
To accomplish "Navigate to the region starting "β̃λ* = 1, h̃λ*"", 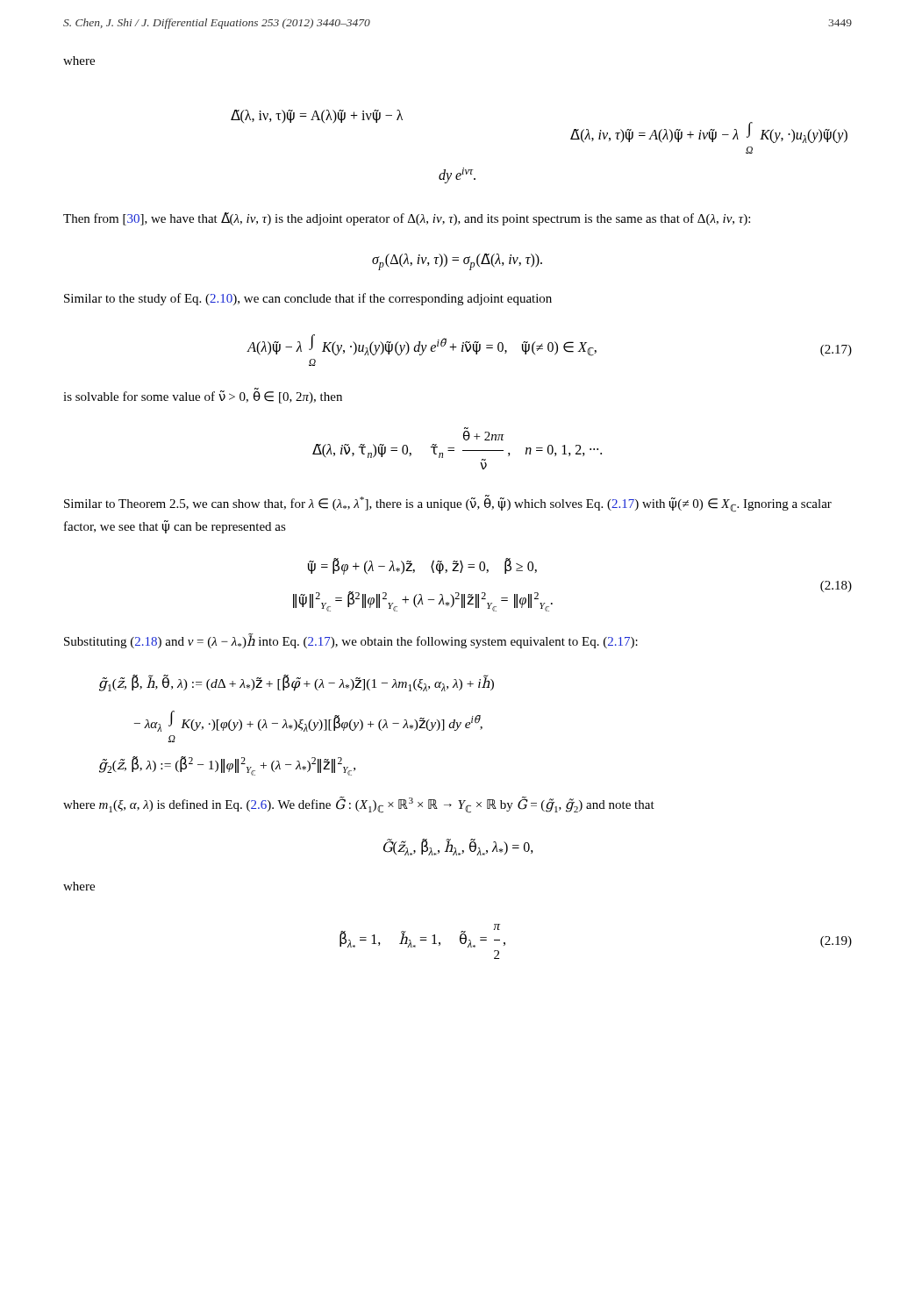I will (x=434, y=936).
